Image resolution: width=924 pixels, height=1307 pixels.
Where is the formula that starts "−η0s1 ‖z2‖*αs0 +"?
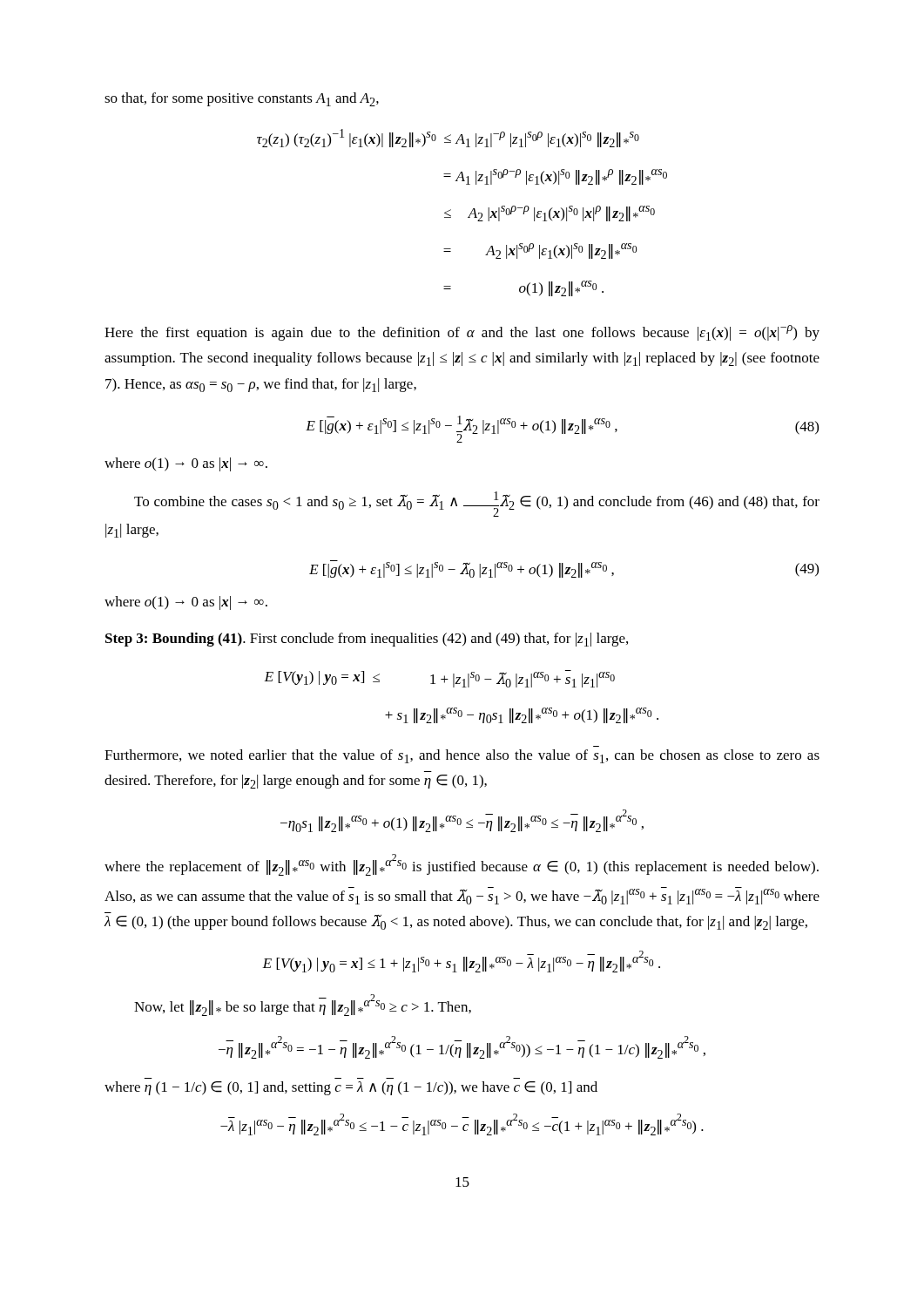[x=462, y=821]
